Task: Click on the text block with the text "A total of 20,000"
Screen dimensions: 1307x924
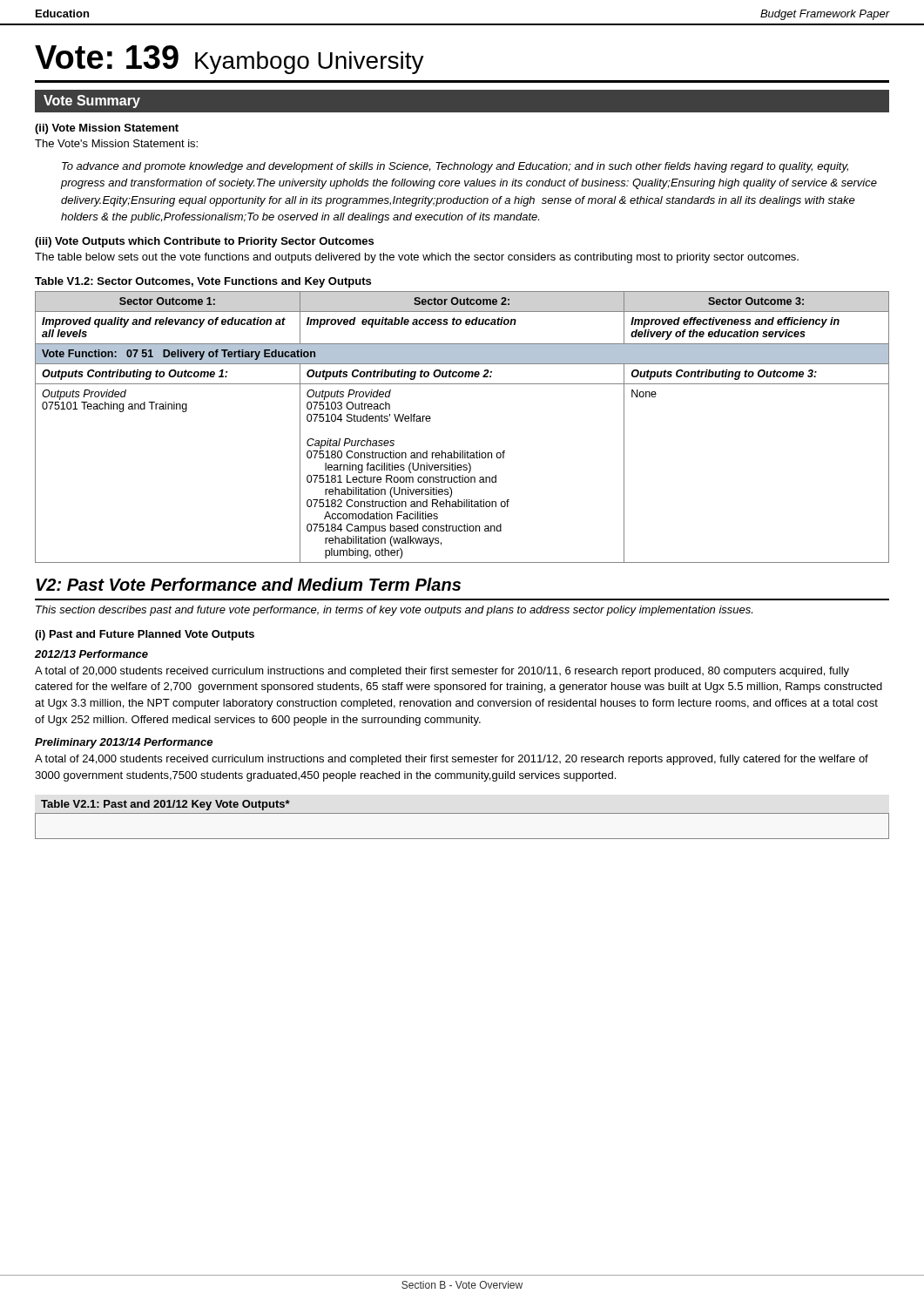Action: [459, 695]
